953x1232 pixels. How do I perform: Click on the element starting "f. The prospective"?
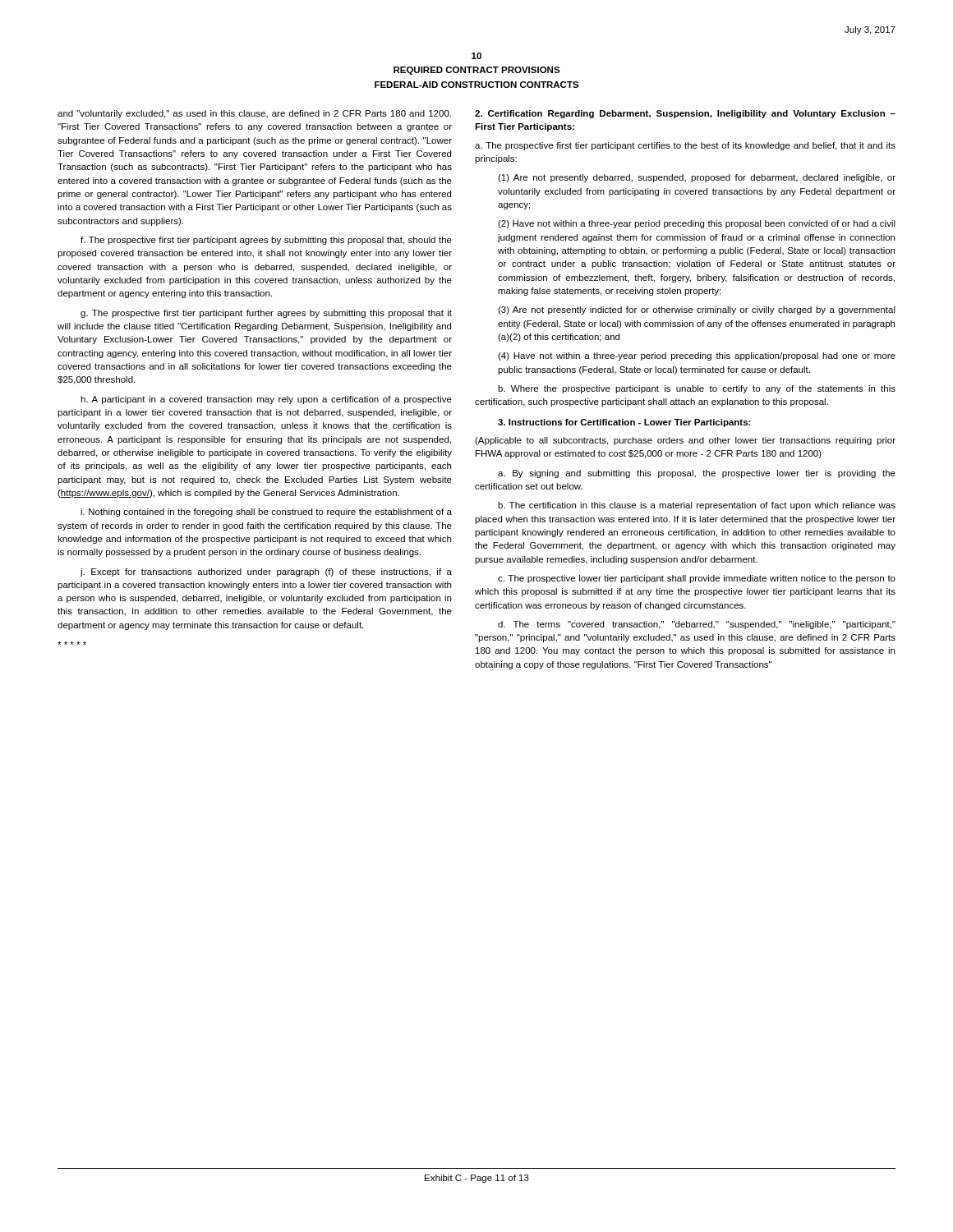tap(255, 267)
